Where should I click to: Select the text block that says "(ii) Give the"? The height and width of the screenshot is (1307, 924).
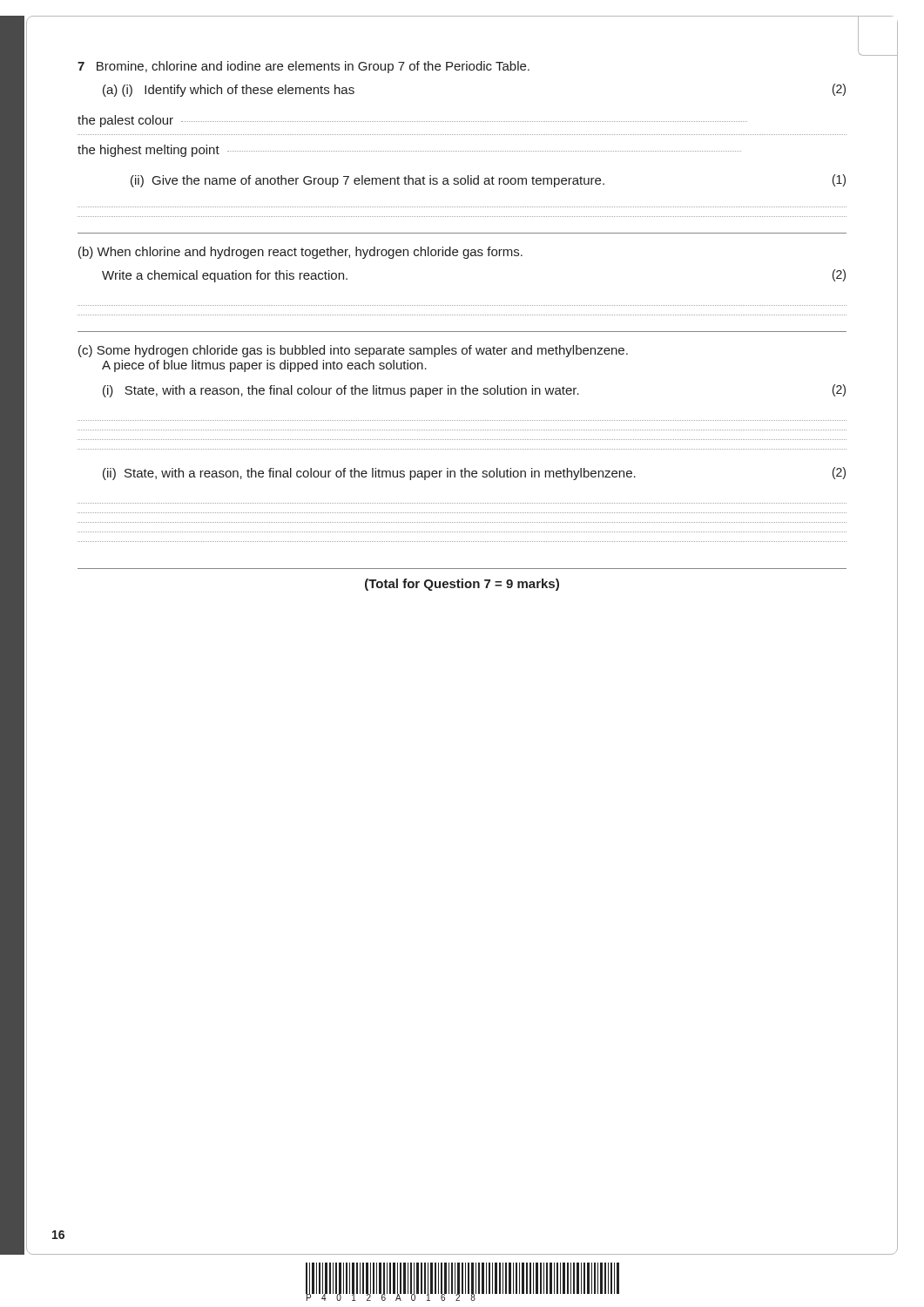tap(488, 180)
